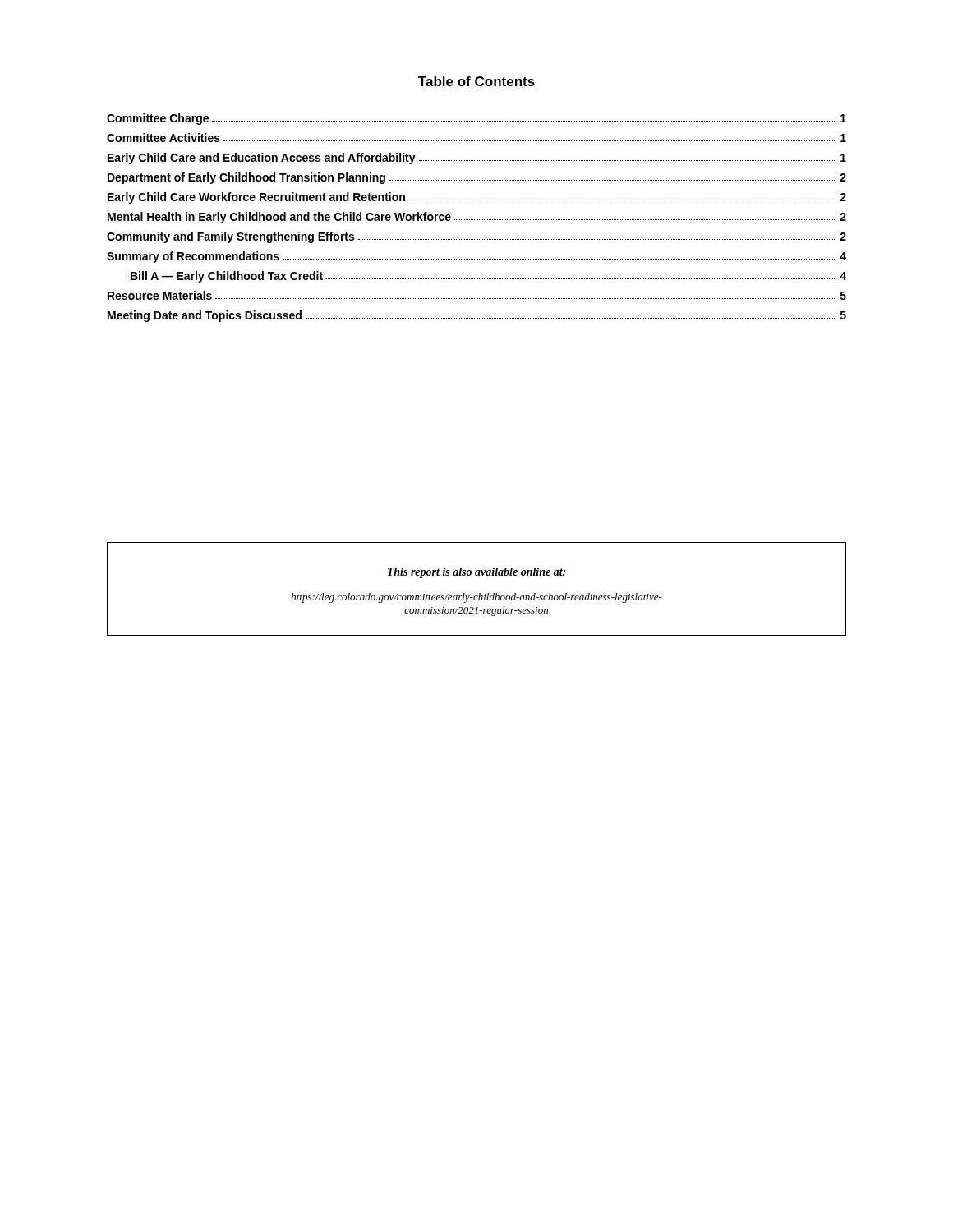953x1232 pixels.
Task: Find the list item with the text "Early Child Care and"
Action: (476, 158)
